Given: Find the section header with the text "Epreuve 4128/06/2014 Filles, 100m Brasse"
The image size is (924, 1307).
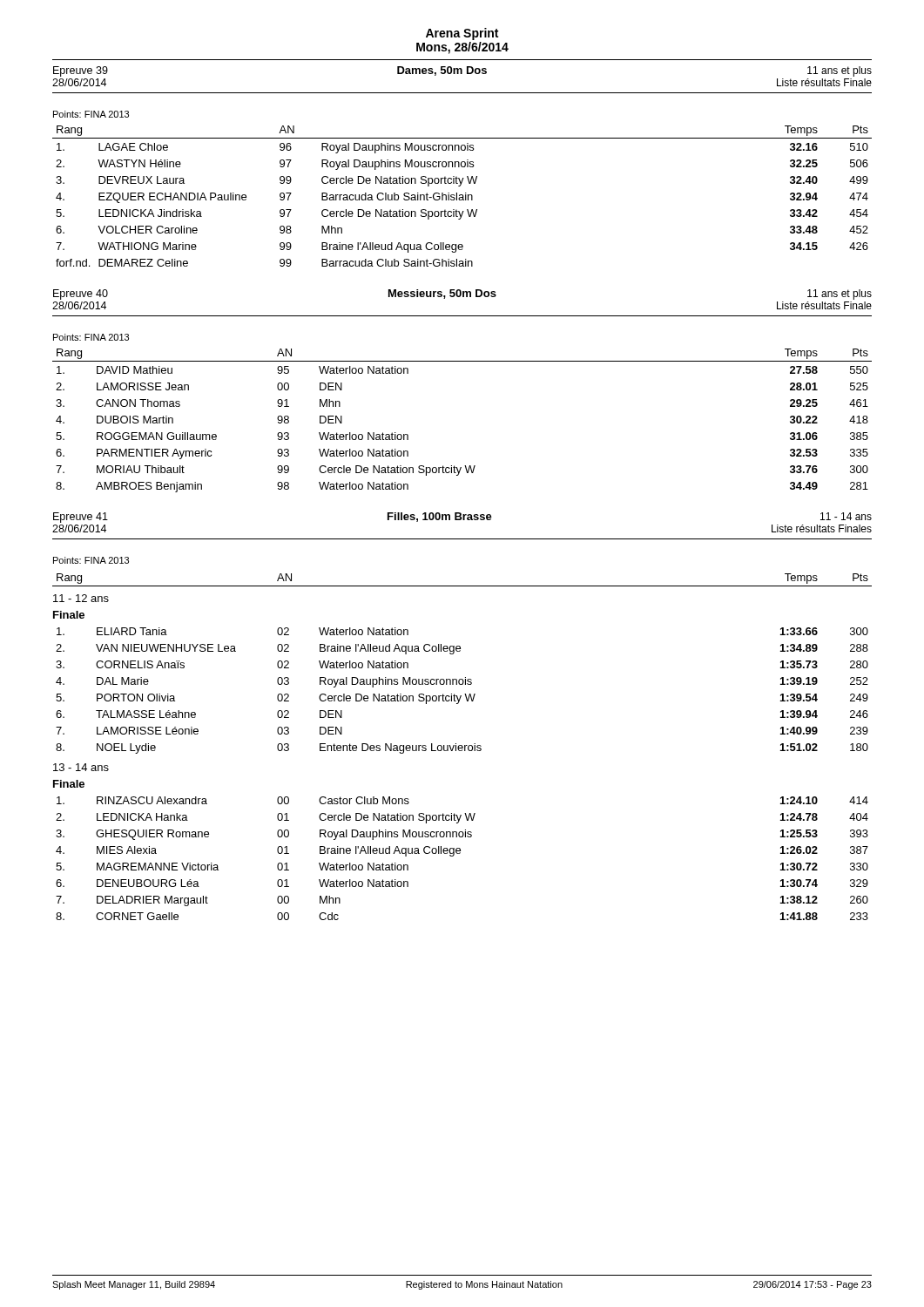Looking at the screenshot, I should (462, 525).
